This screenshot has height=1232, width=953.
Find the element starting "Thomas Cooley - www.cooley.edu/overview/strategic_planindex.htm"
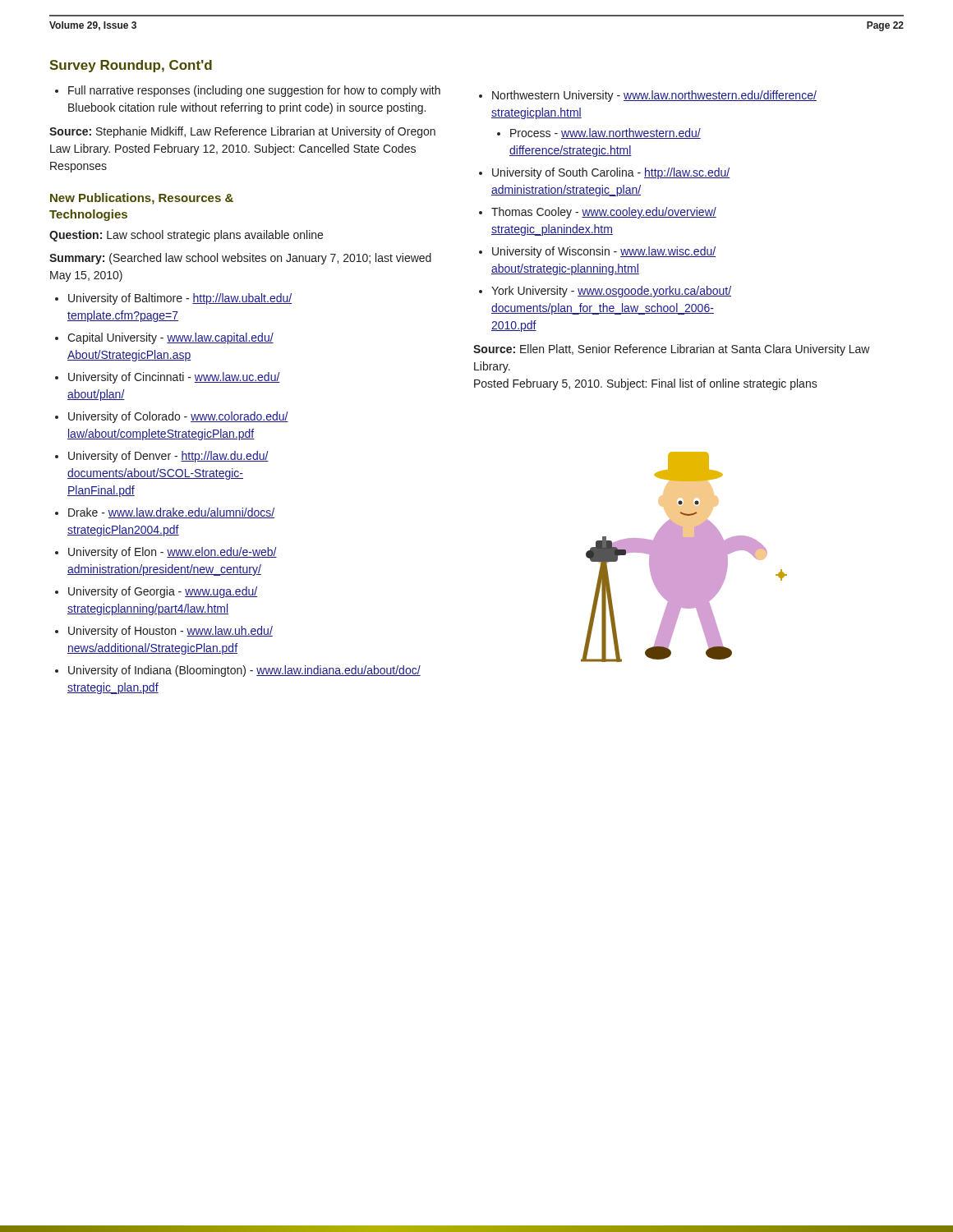(x=604, y=221)
